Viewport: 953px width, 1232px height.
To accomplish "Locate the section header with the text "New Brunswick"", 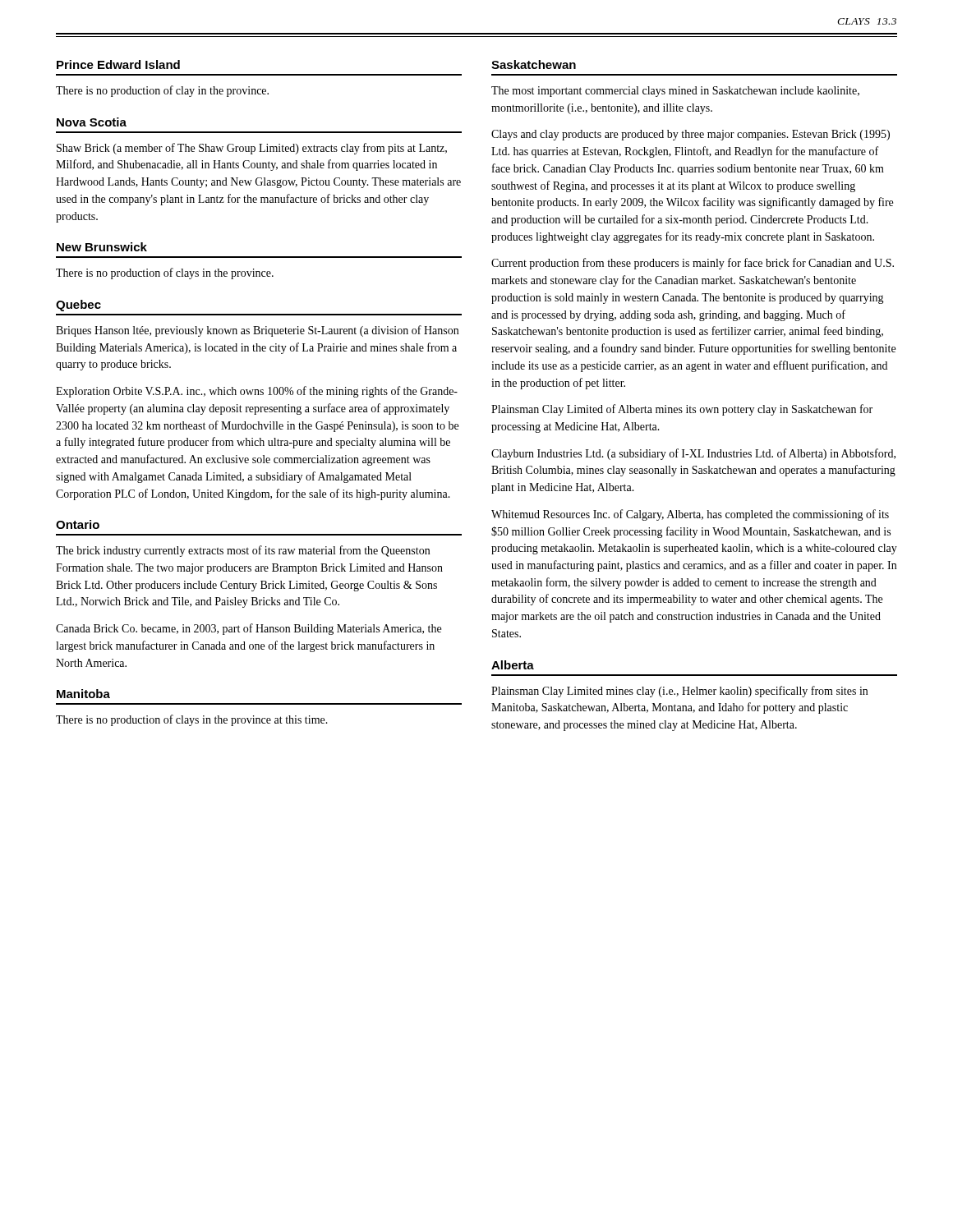I will coord(101,247).
